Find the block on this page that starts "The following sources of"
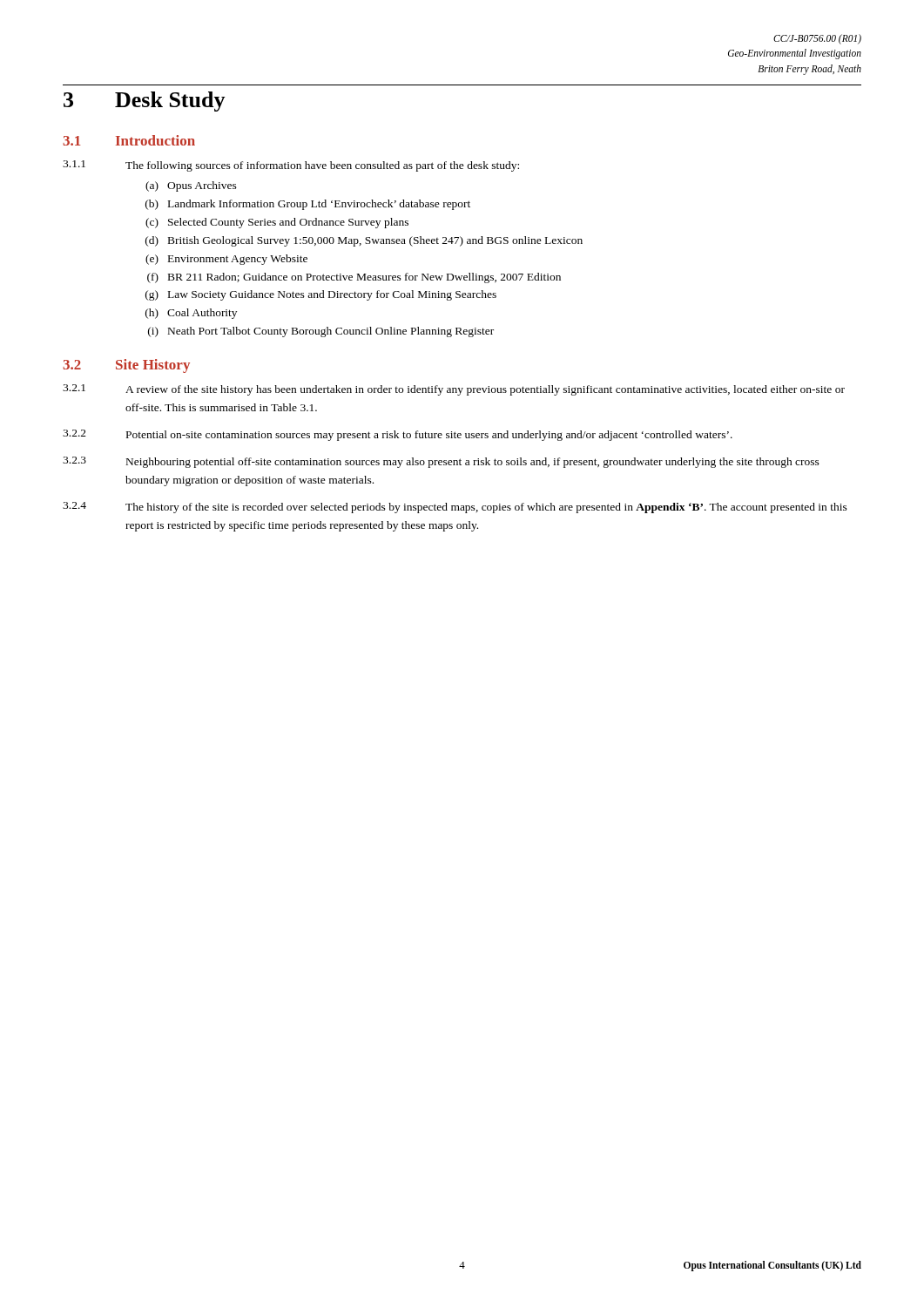924x1307 pixels. pos(323,165)
